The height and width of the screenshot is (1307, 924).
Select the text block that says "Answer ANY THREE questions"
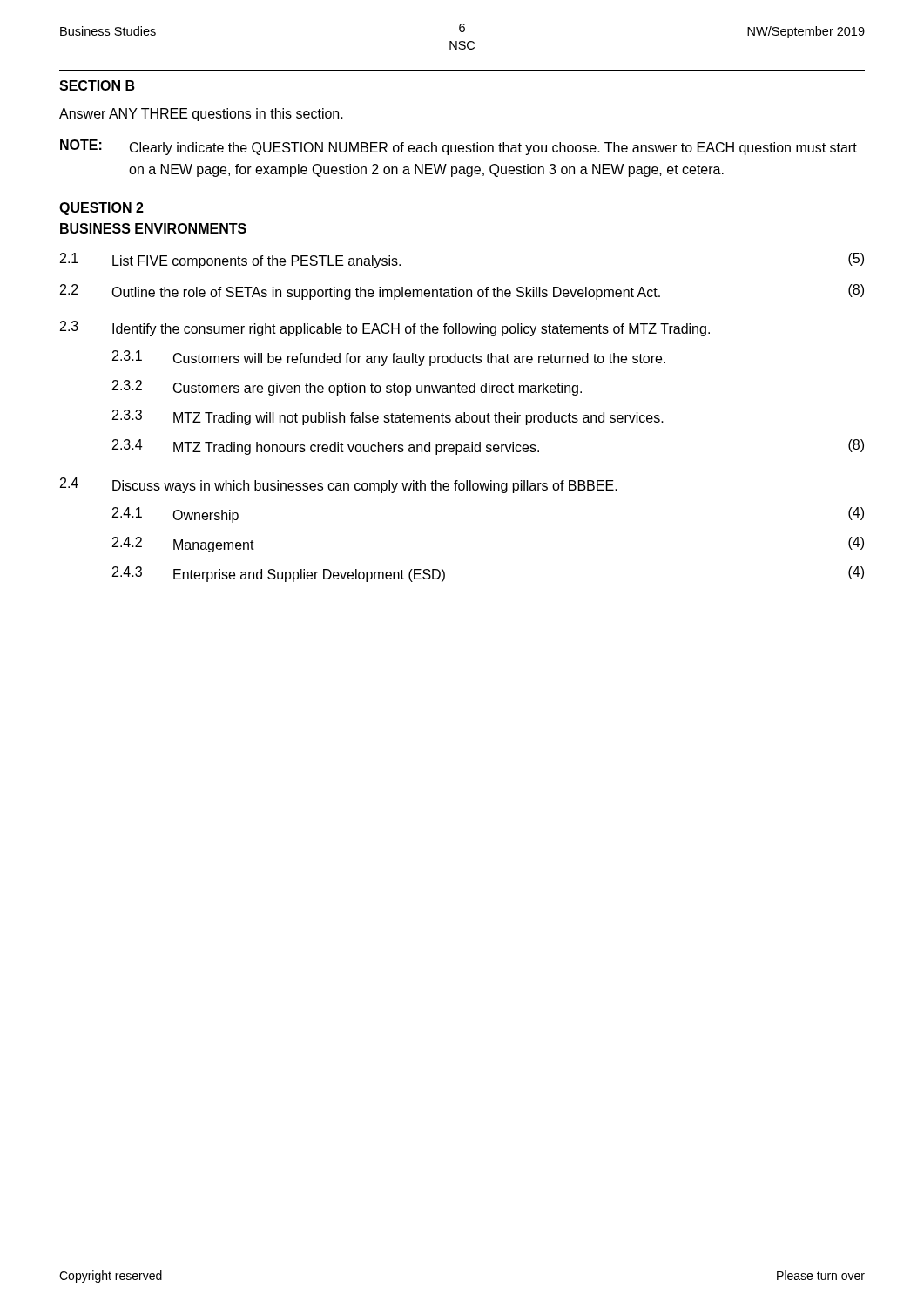(x=201, y=114)
